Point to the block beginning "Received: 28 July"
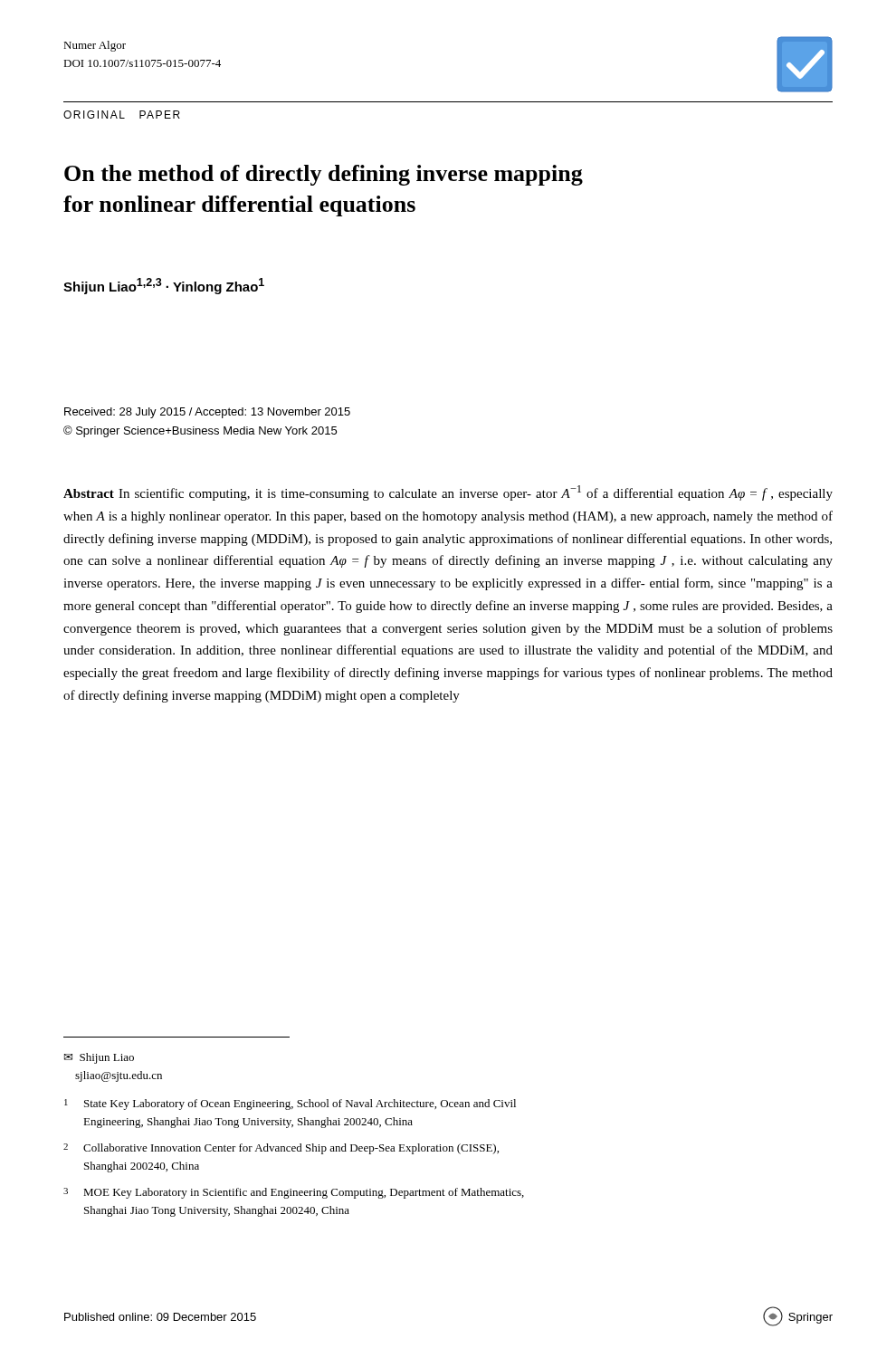This screenshot has width=896, height=1358. tap(207, 422)
